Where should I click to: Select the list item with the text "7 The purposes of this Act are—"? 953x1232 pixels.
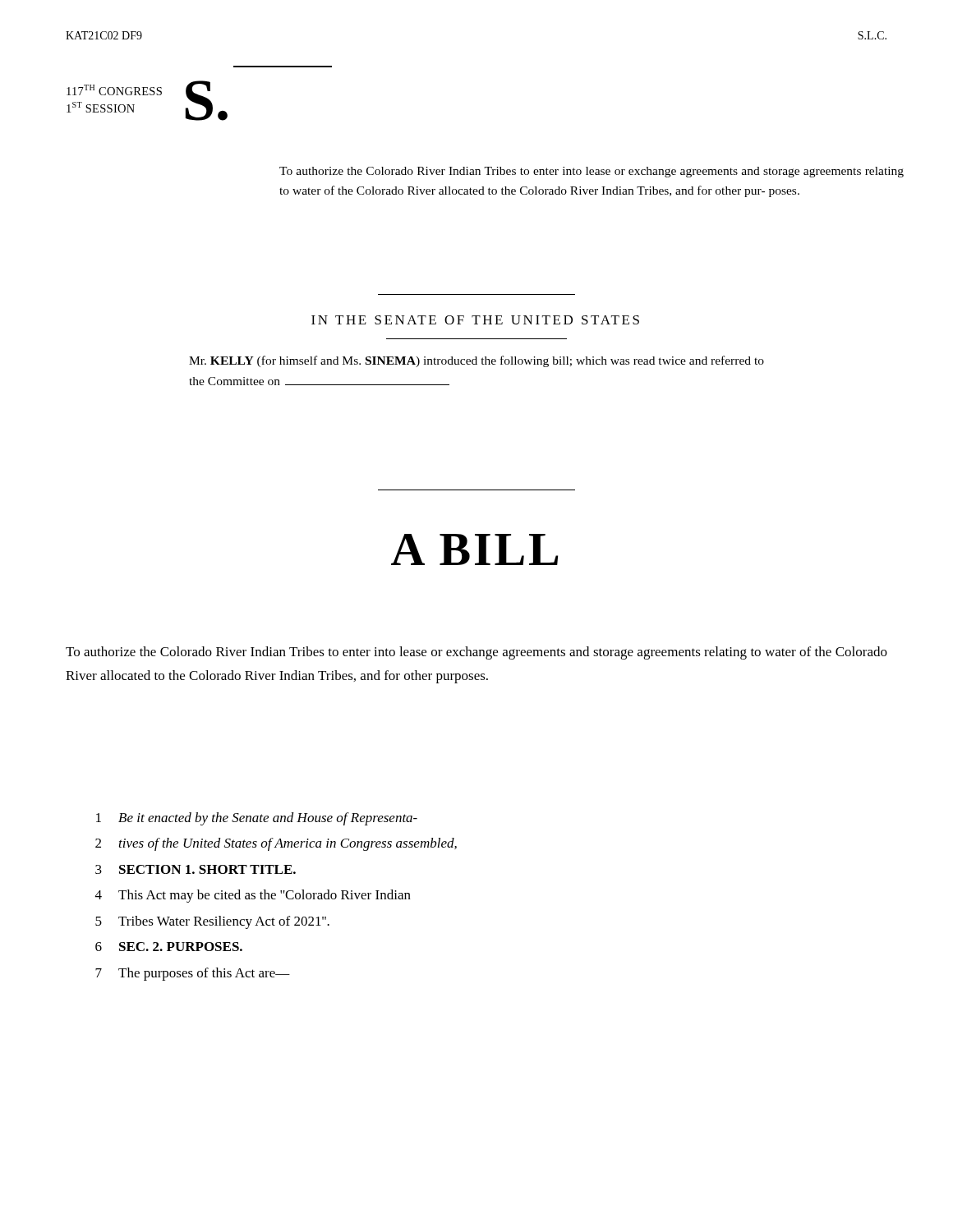click(x=193, y=974)
